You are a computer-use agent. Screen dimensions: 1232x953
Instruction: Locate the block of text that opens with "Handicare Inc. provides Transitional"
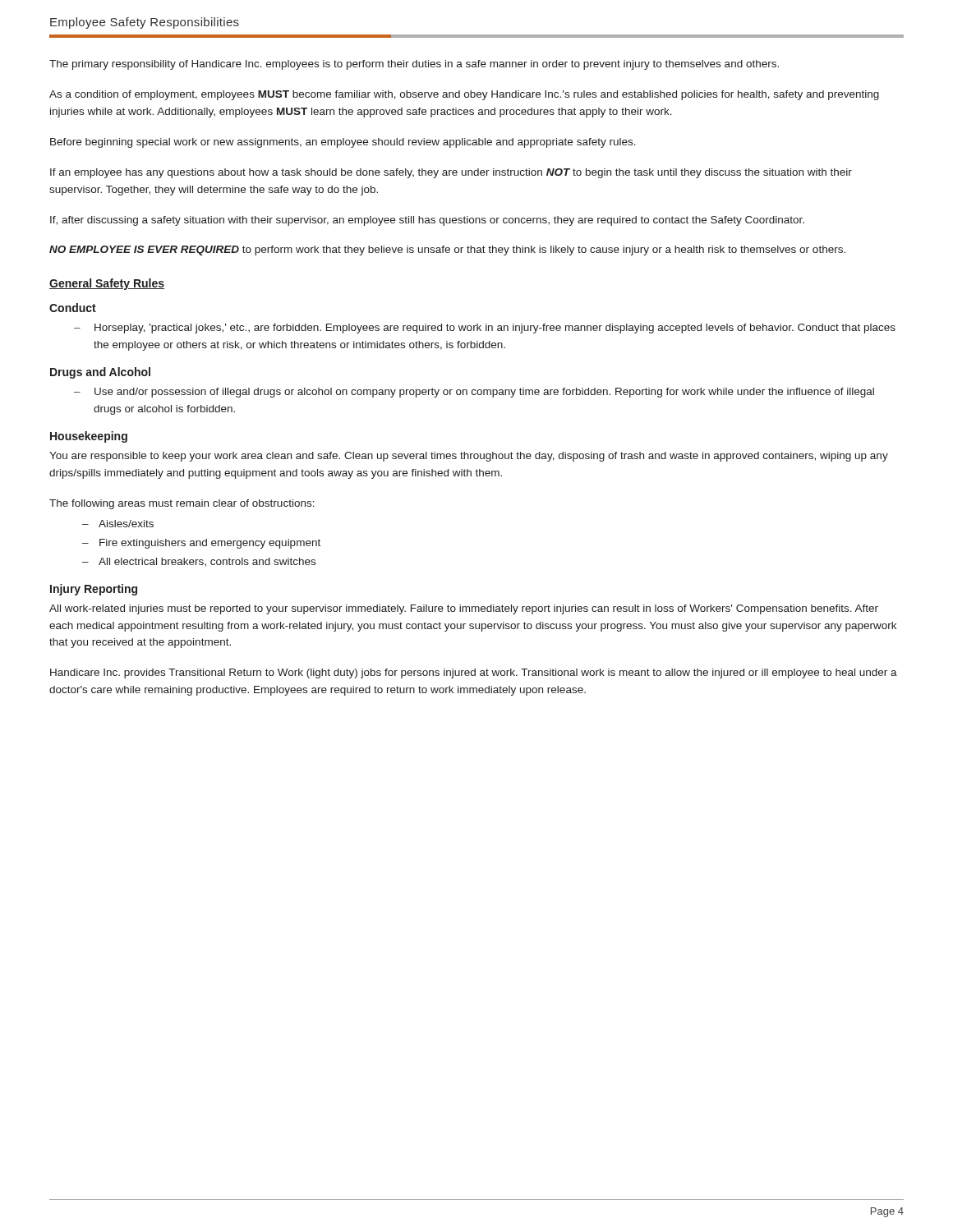coord(473,681)
